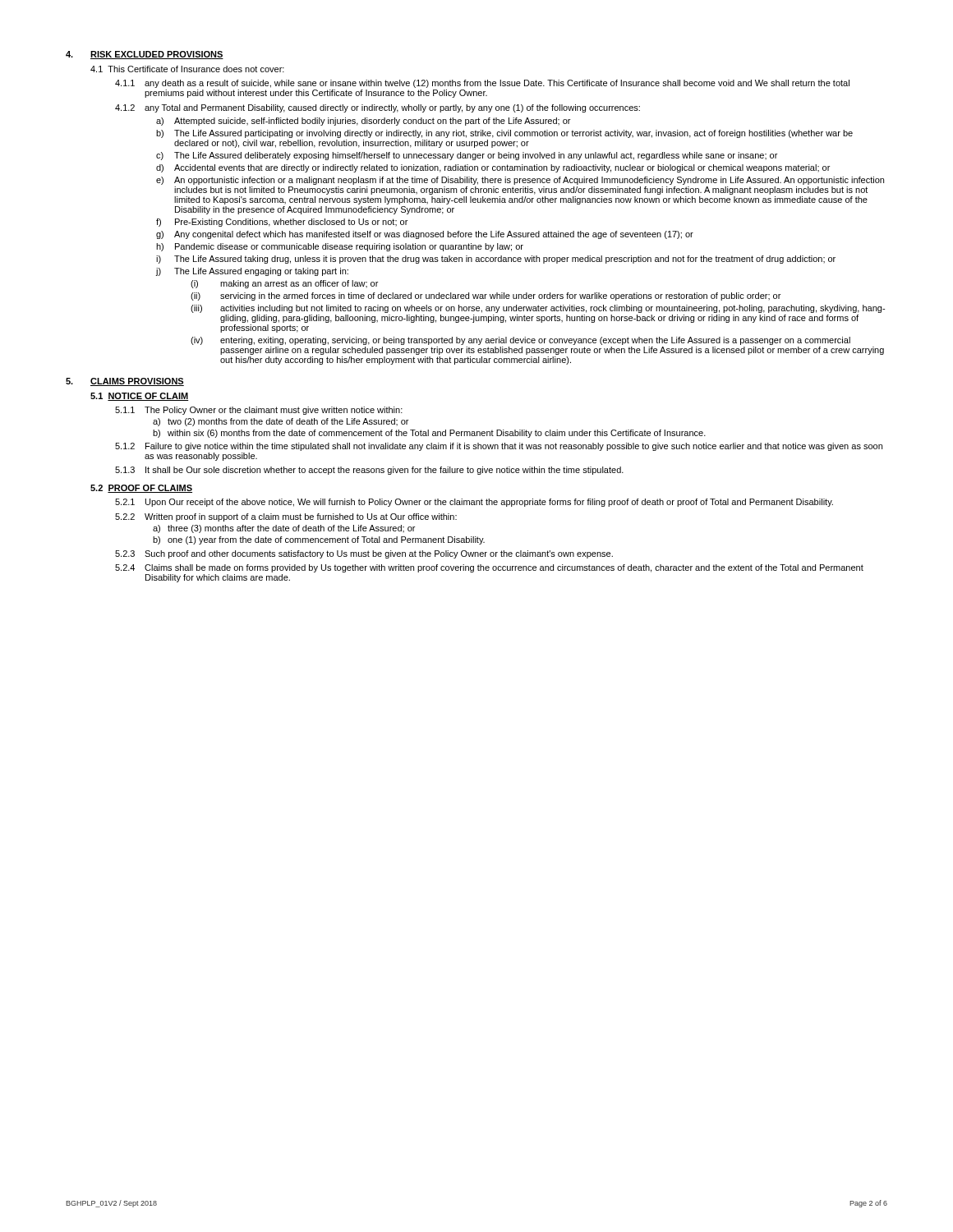Locate the list item with the text "4.1.2 any Total and Permanent"

(501, 108)
